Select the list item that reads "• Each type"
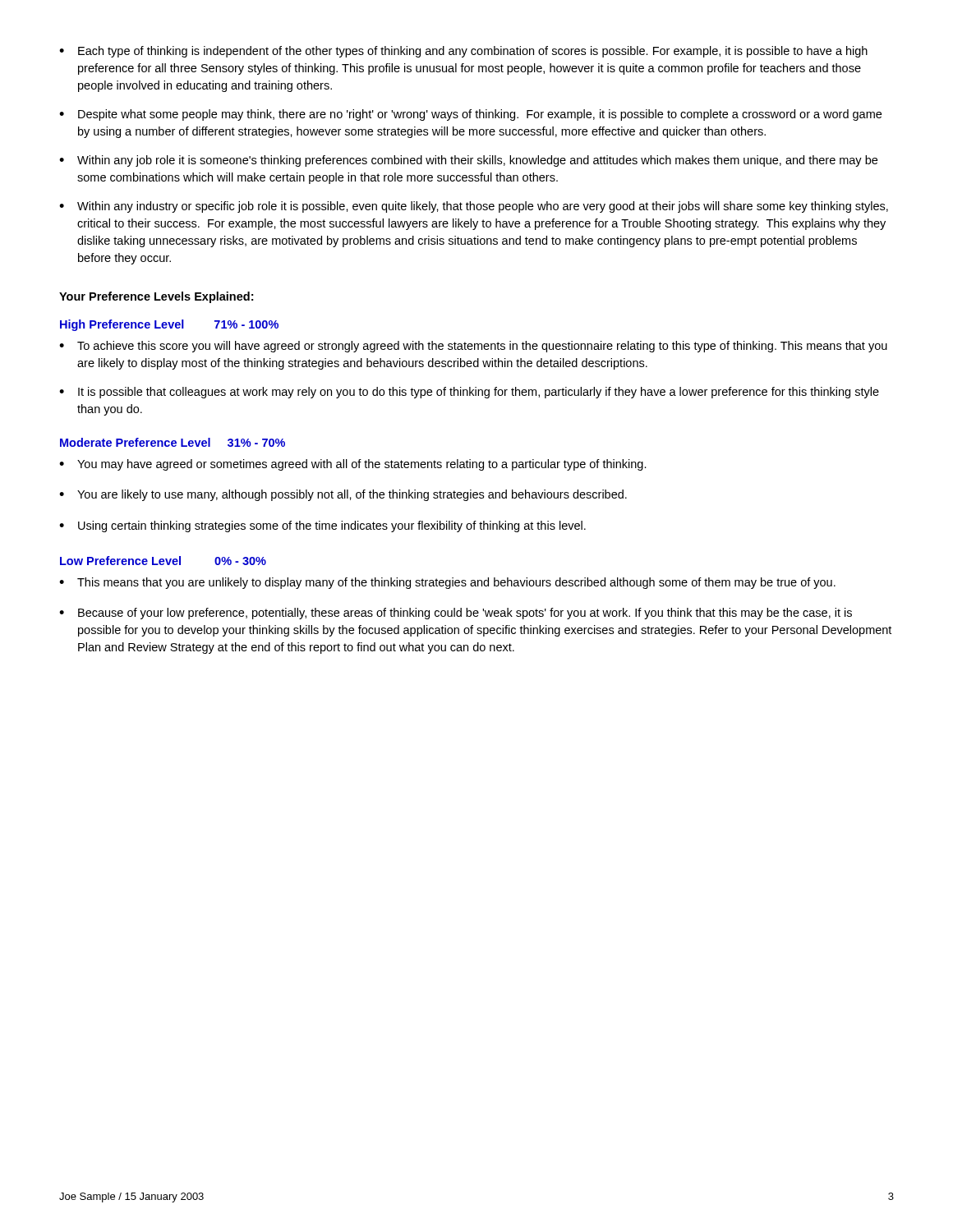 click(x=476, y=69)
